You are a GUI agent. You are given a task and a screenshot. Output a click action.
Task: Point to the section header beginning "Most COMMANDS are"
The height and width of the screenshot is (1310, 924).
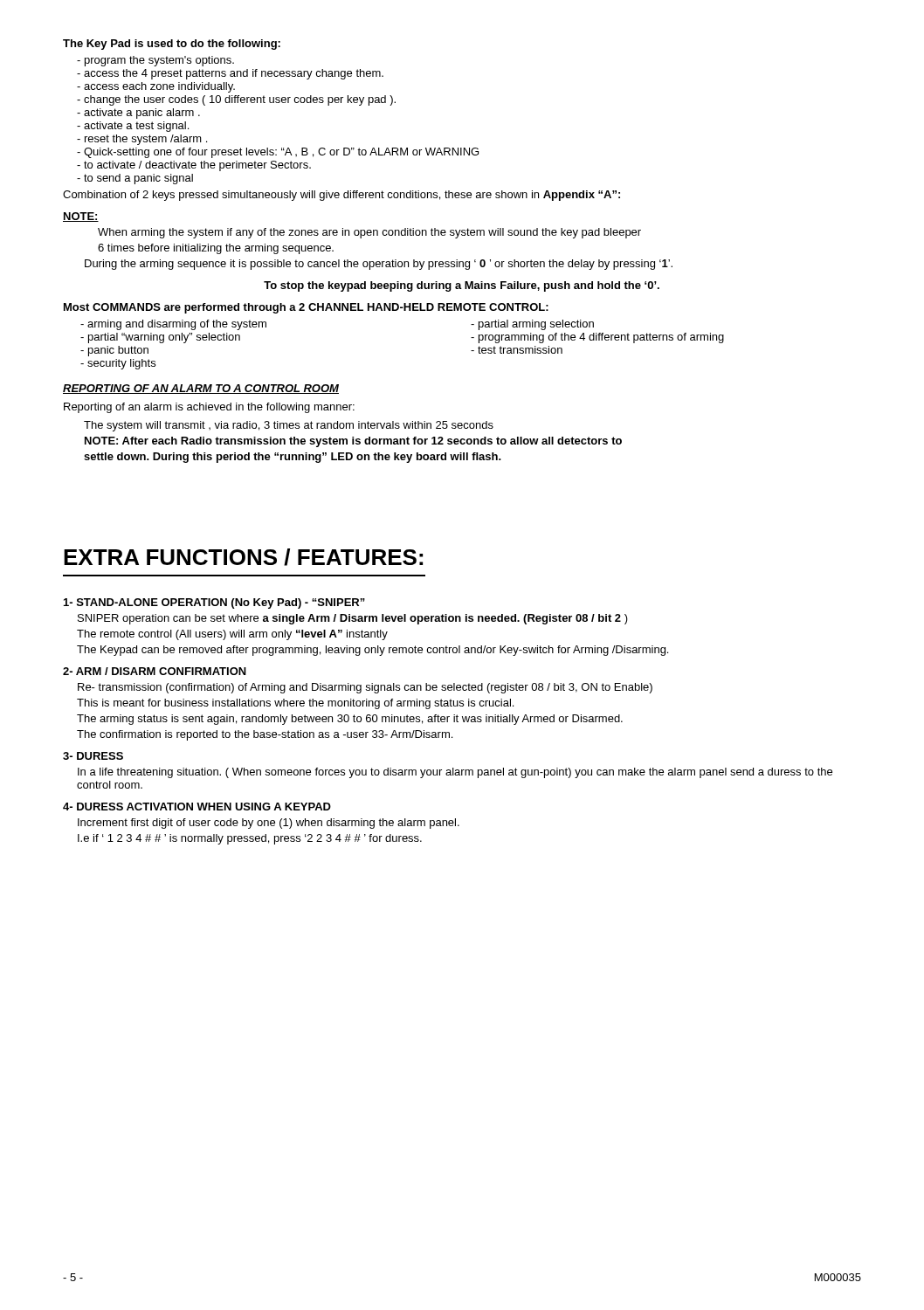[x=306, y=307]
